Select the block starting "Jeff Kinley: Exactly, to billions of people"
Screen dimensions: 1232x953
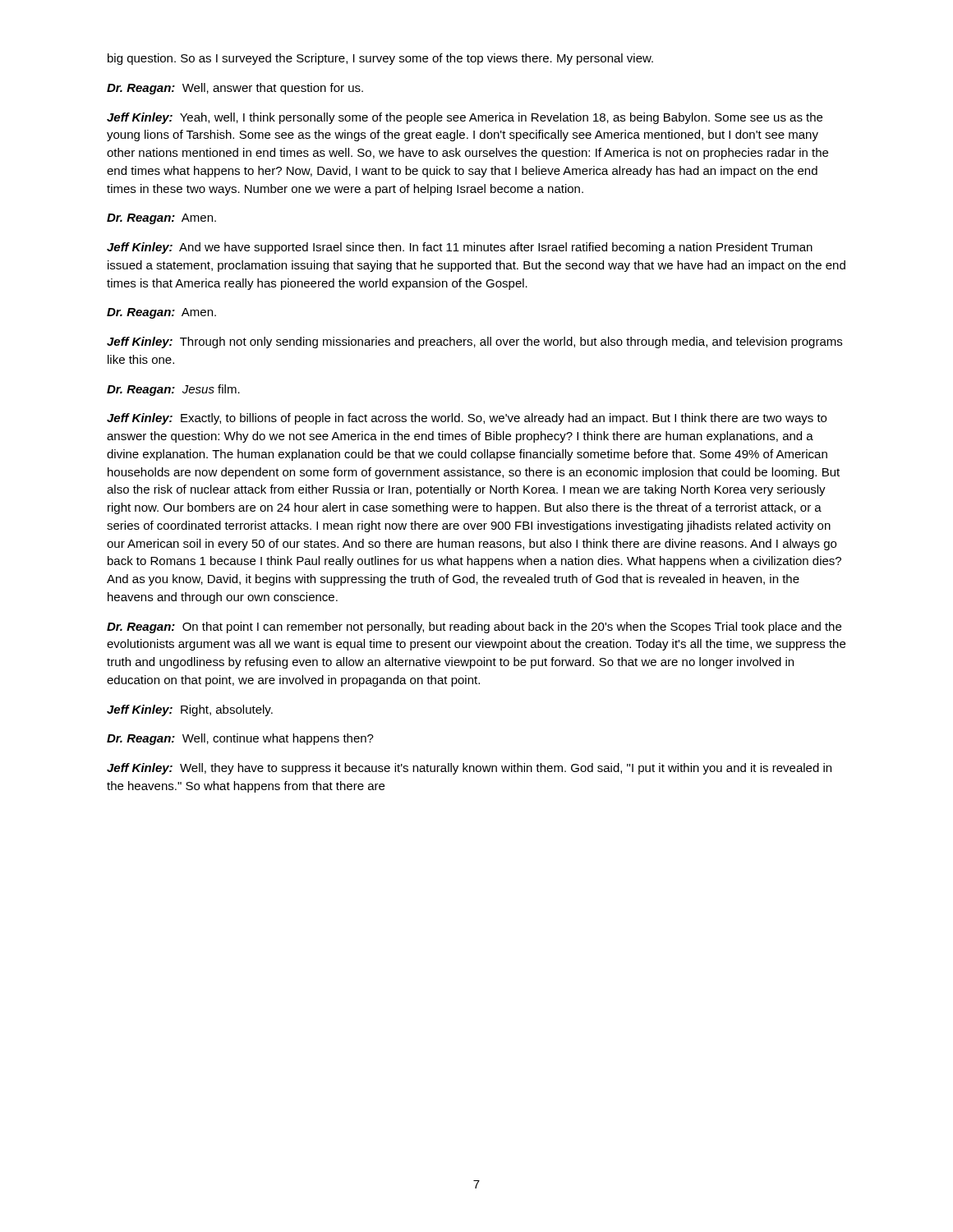pyautogui.click(x=474, y=507)
